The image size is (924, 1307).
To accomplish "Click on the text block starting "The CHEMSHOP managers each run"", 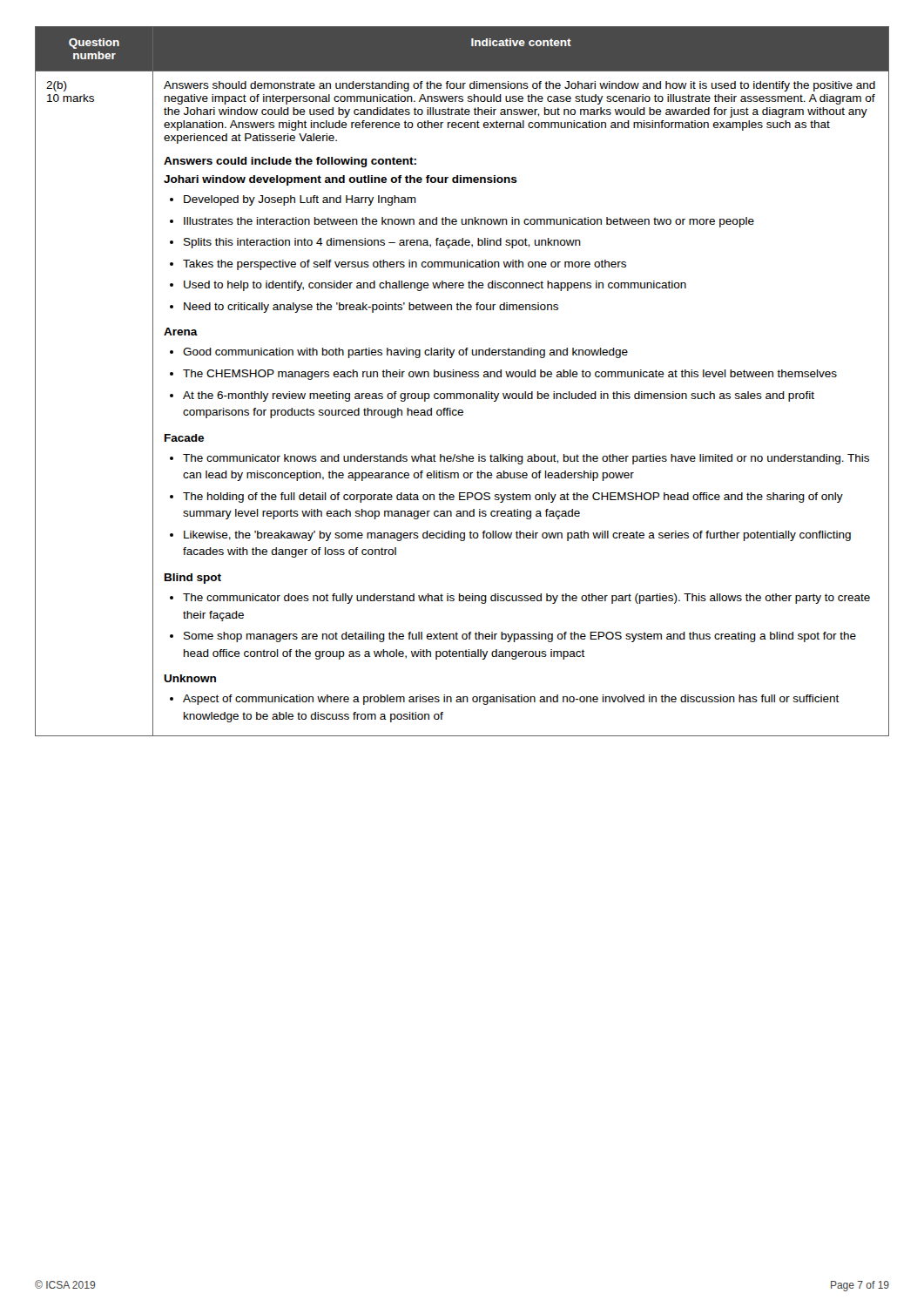I will pos(510,373).
